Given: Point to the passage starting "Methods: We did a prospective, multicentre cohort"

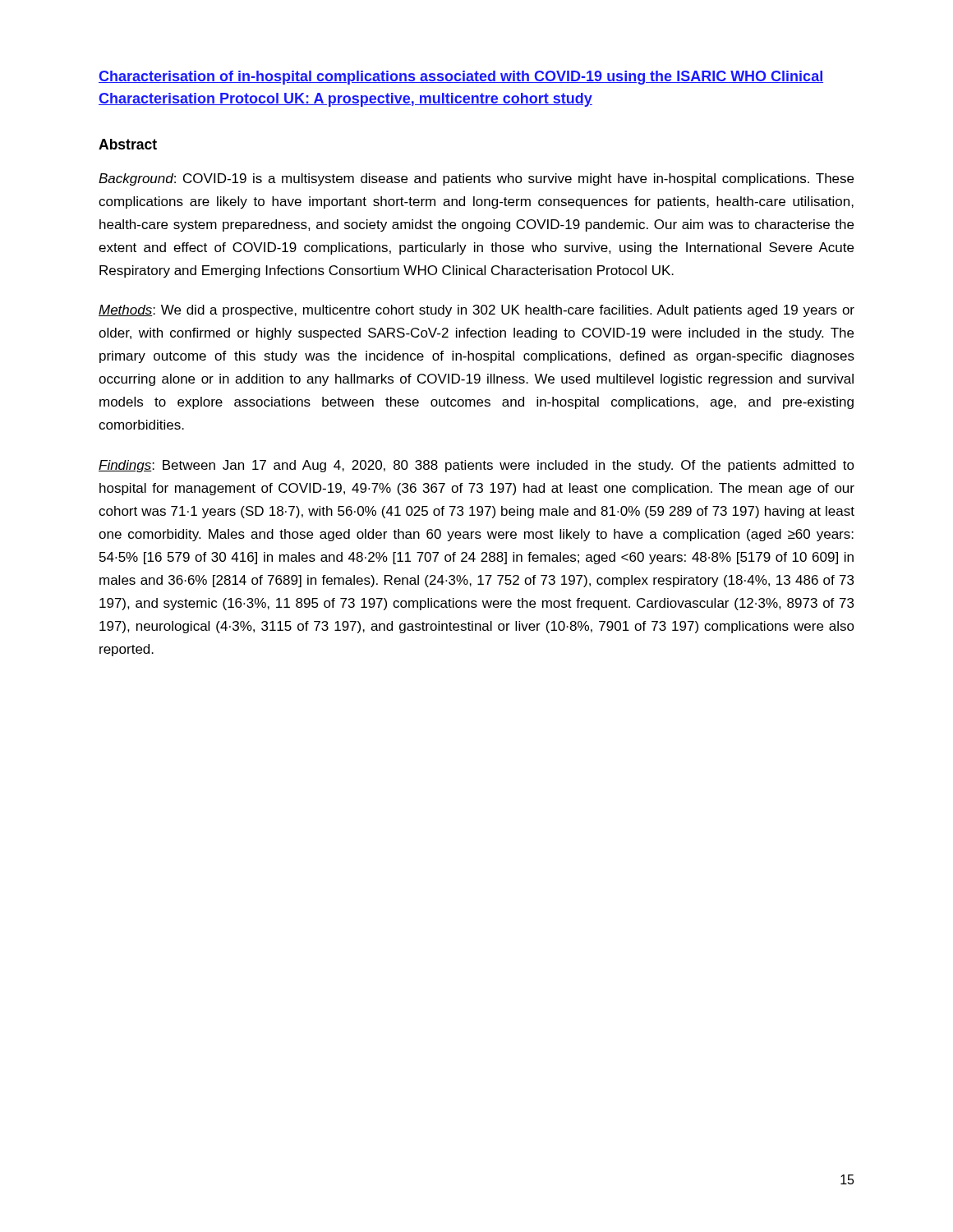Looking at the screenshot, I should coord(476,368).
